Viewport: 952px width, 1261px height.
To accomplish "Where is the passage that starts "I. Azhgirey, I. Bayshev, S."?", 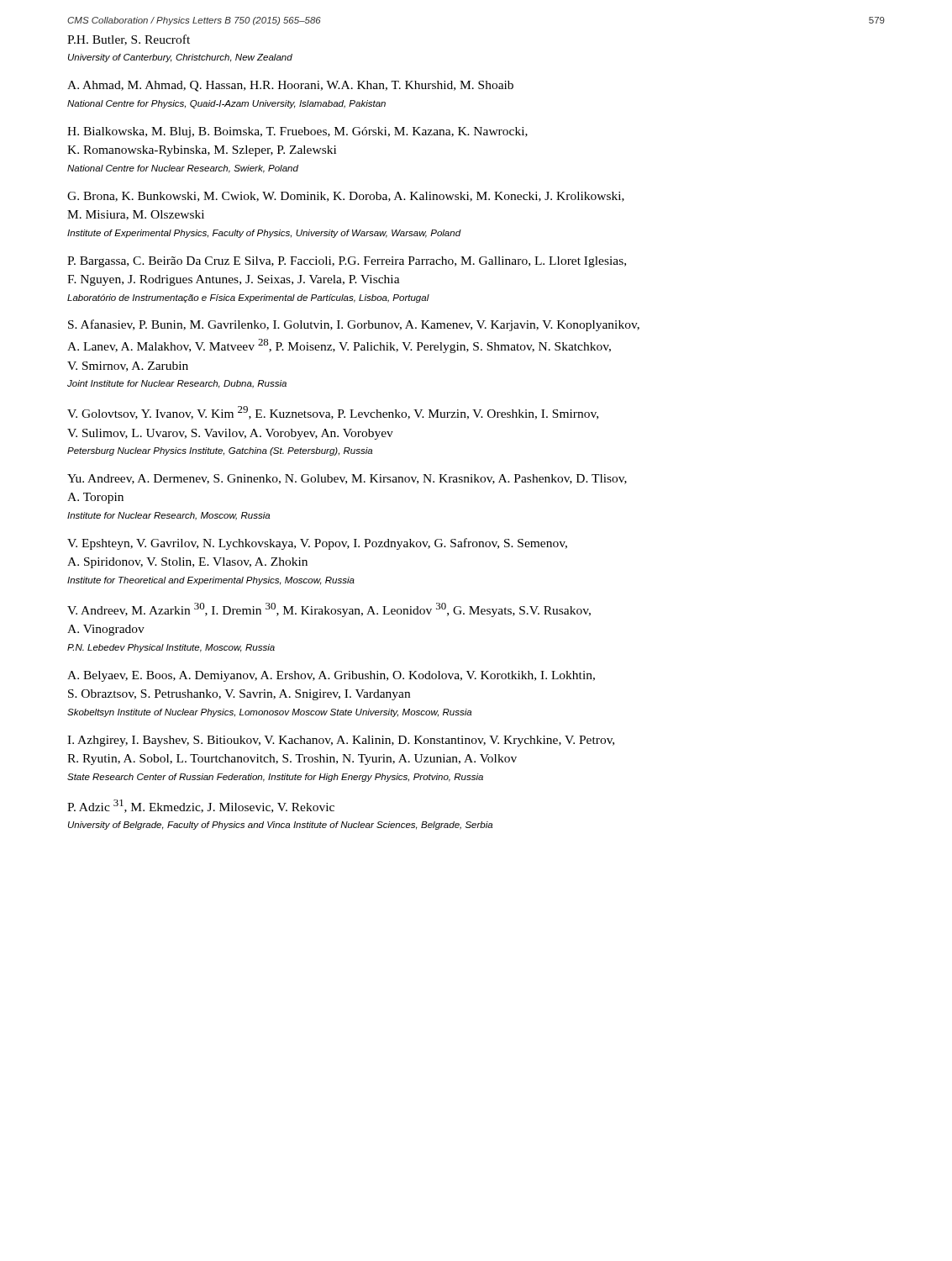I will coord(341,748).
